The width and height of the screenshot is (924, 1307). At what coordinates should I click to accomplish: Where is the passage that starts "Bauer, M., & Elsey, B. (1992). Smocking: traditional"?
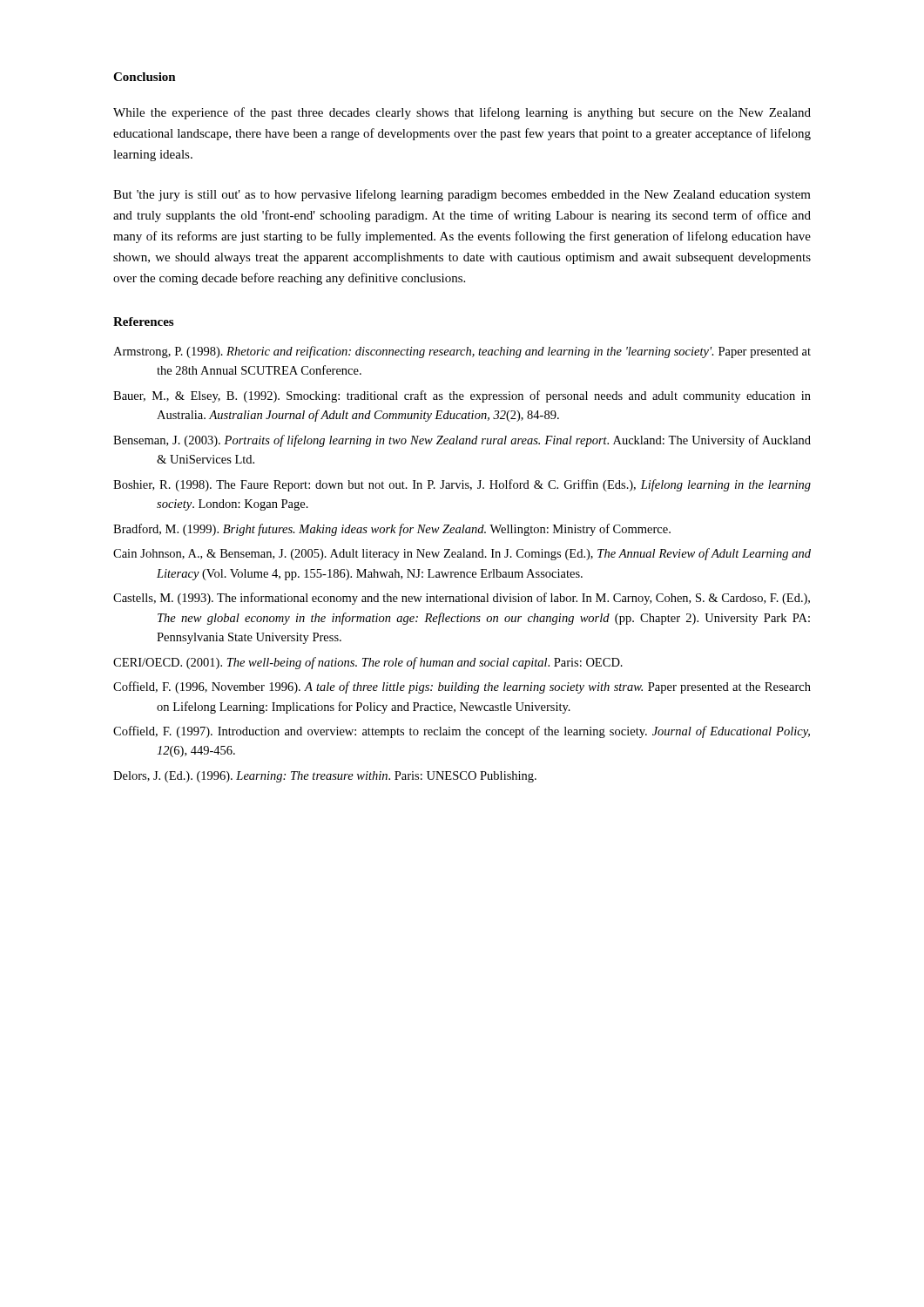[462, 405]
